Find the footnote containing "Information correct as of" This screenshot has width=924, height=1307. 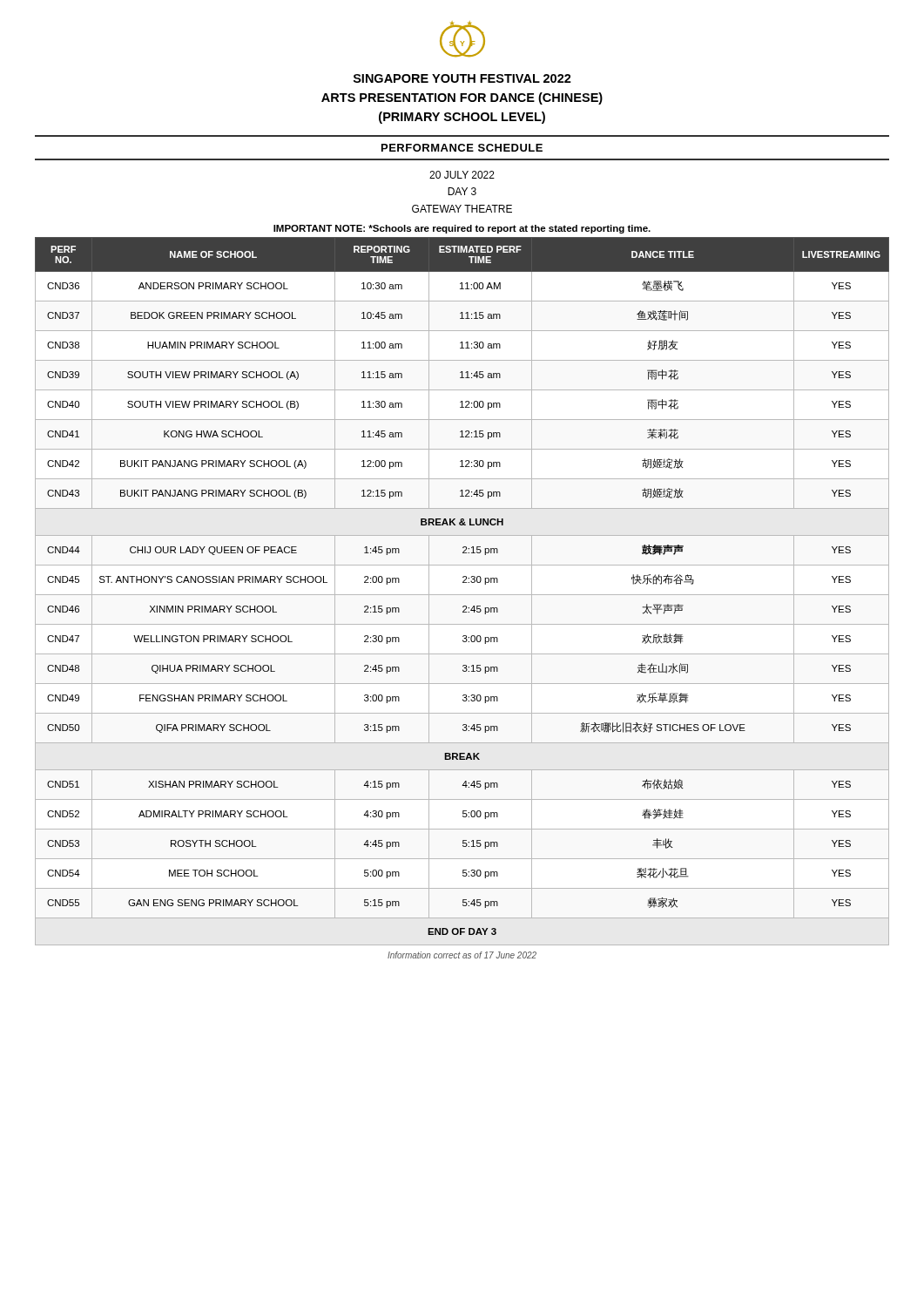(x=462, y=955)
